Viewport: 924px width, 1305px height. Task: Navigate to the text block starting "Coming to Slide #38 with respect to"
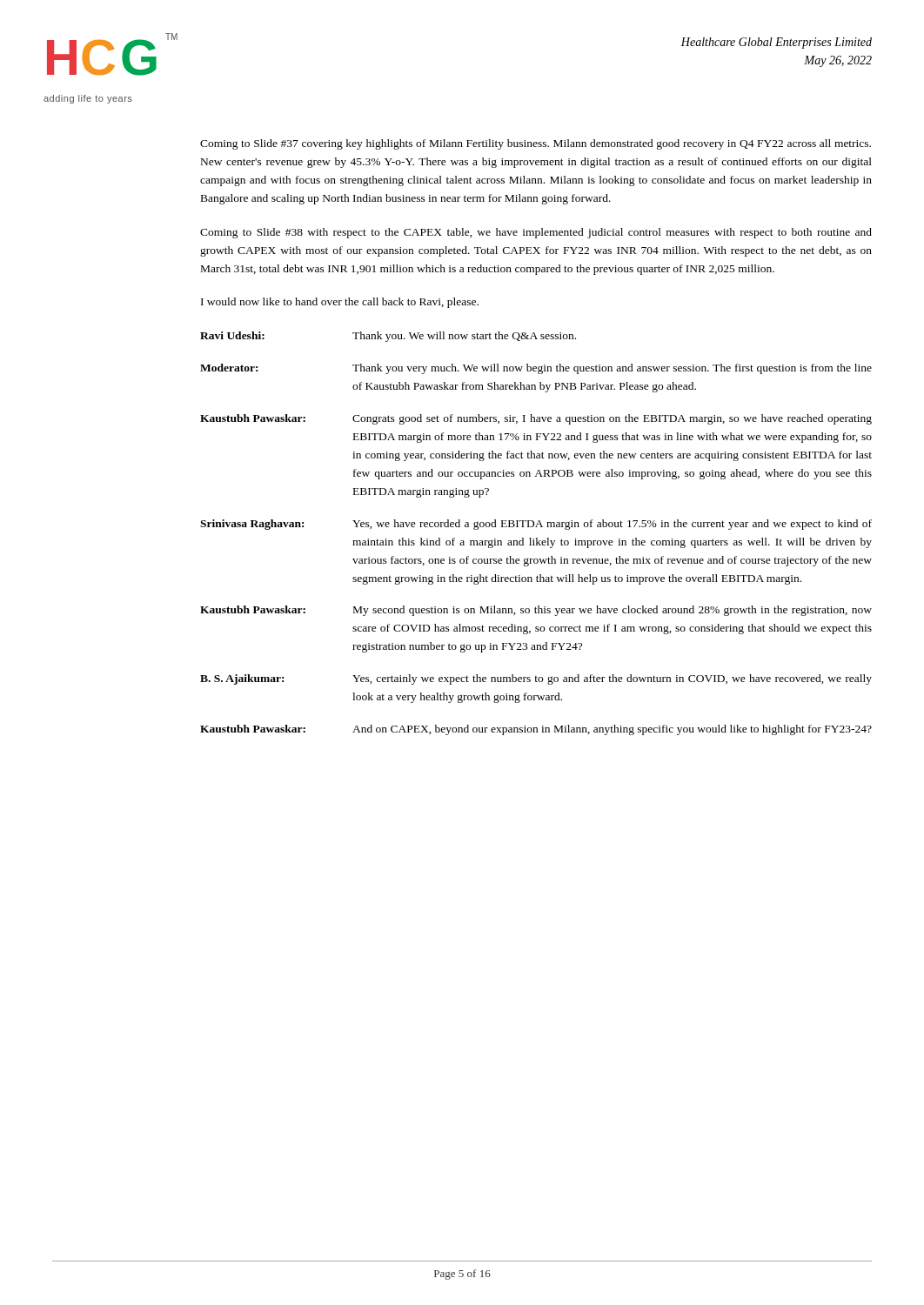(536, 250)
